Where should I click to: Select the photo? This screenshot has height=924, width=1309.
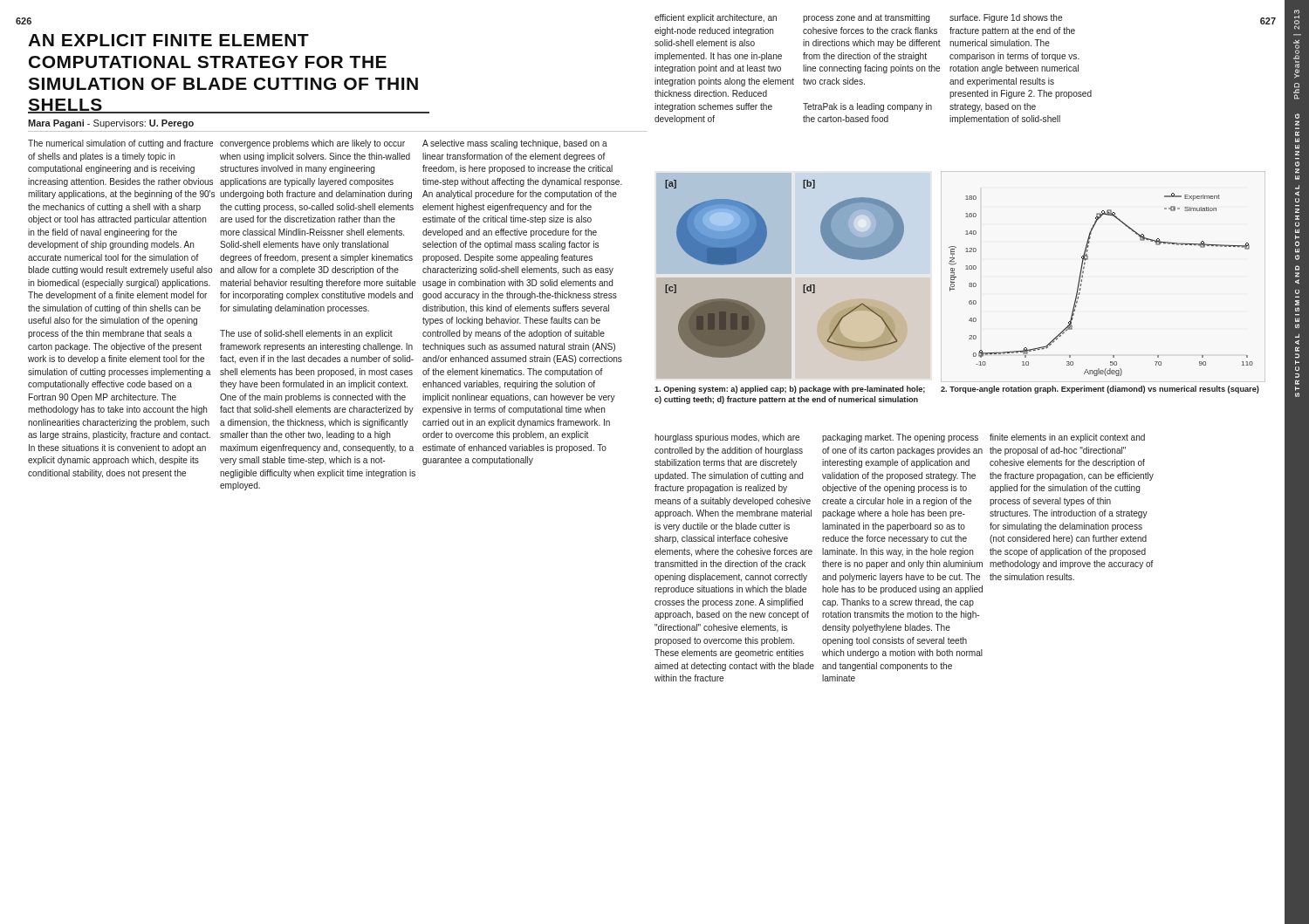pyautogui.click(x=793, y=276)
